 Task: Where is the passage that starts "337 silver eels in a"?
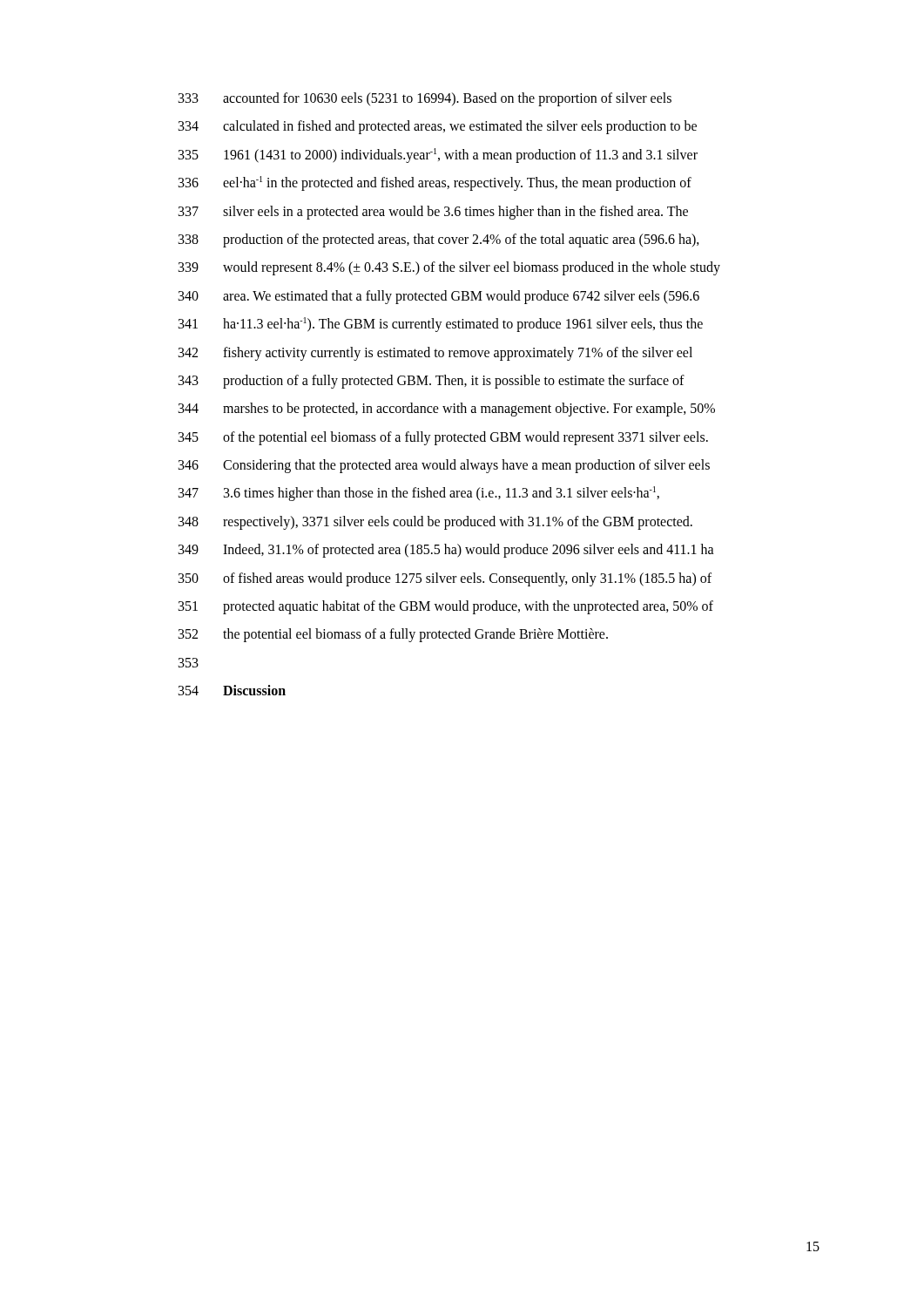point(479,211)
